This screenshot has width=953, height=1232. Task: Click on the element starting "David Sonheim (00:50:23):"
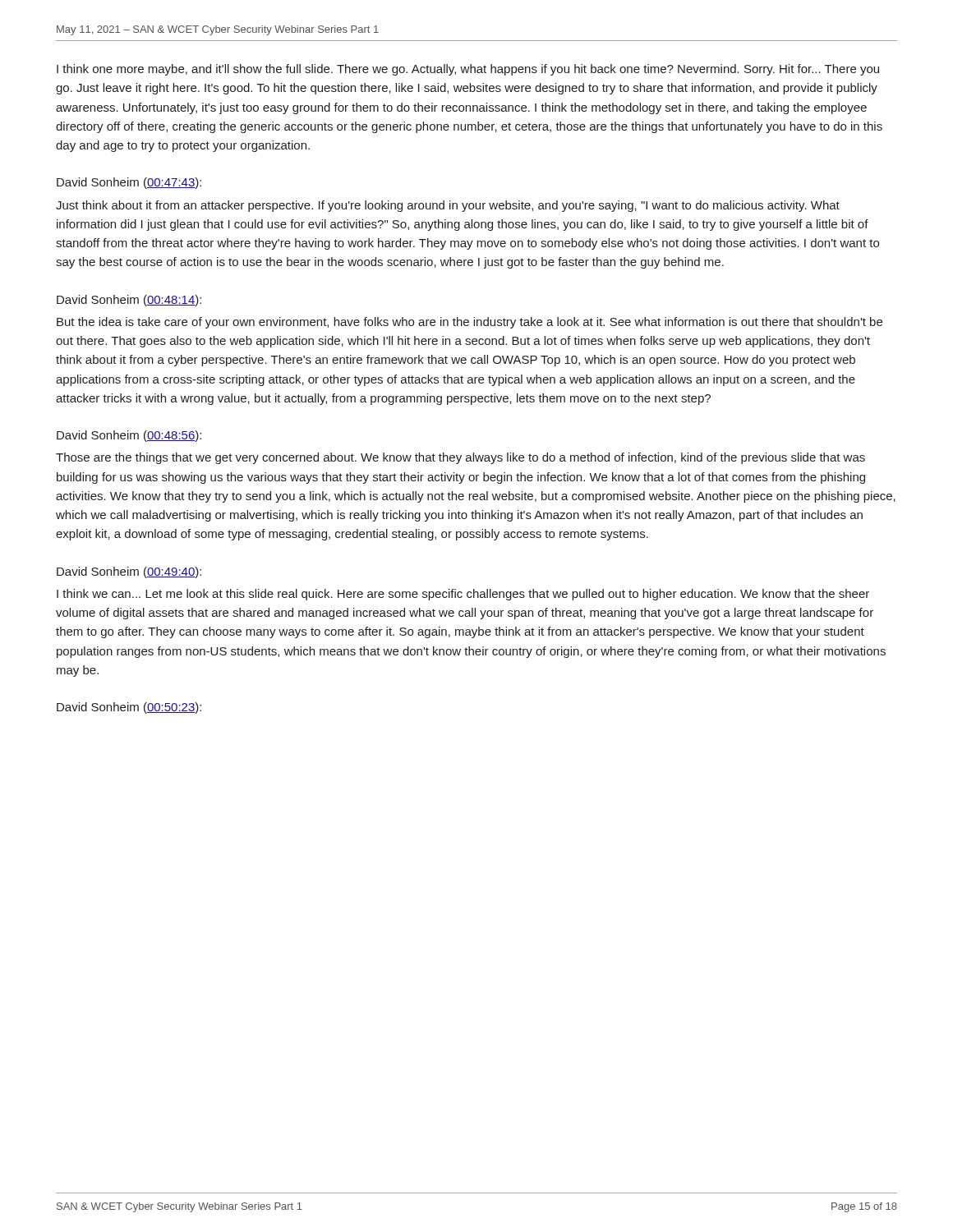pyautogui.click(x=129, y=707)
